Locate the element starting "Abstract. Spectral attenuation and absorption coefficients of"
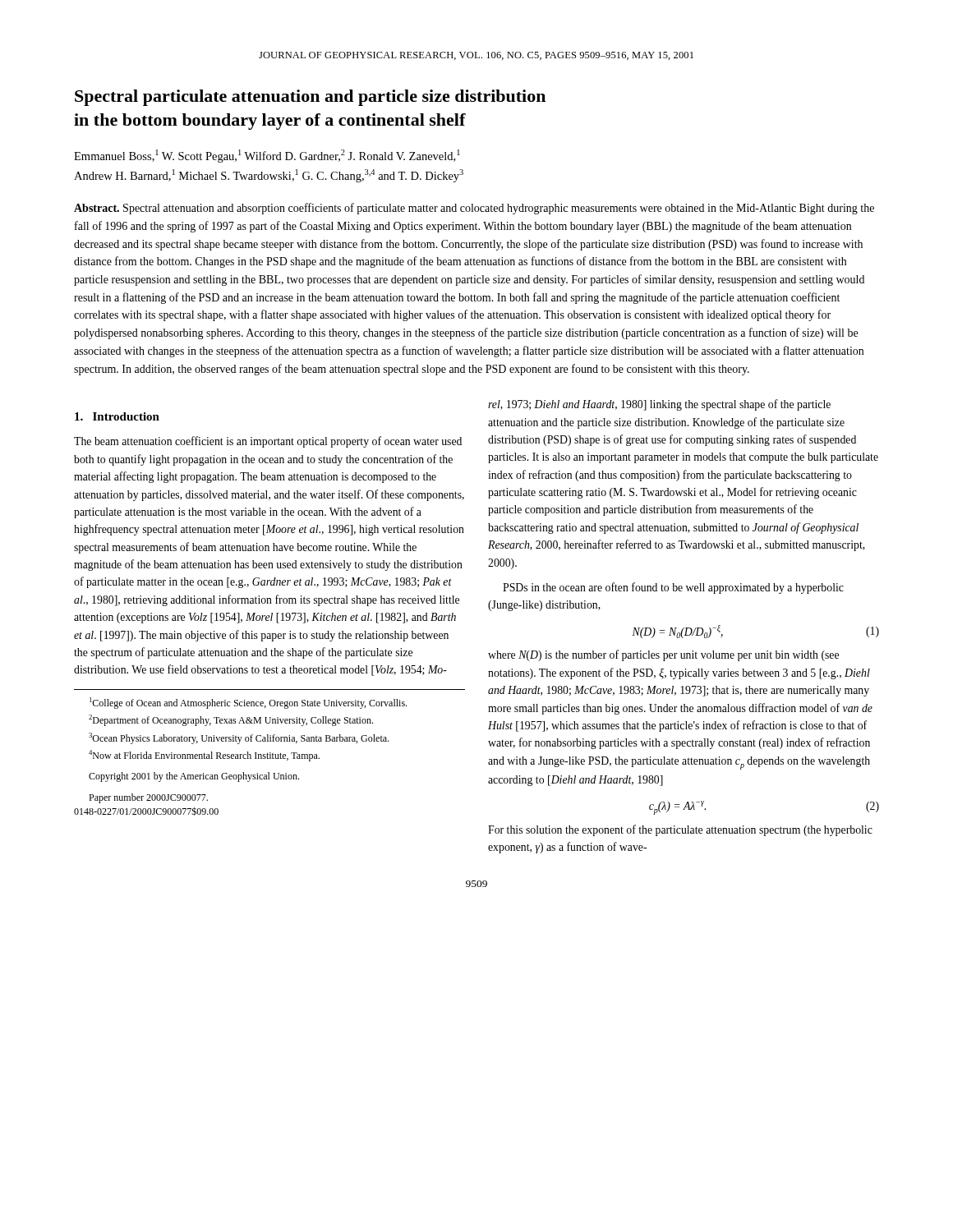This screenshot has width=953, height=1232. [x=474, y=289]
